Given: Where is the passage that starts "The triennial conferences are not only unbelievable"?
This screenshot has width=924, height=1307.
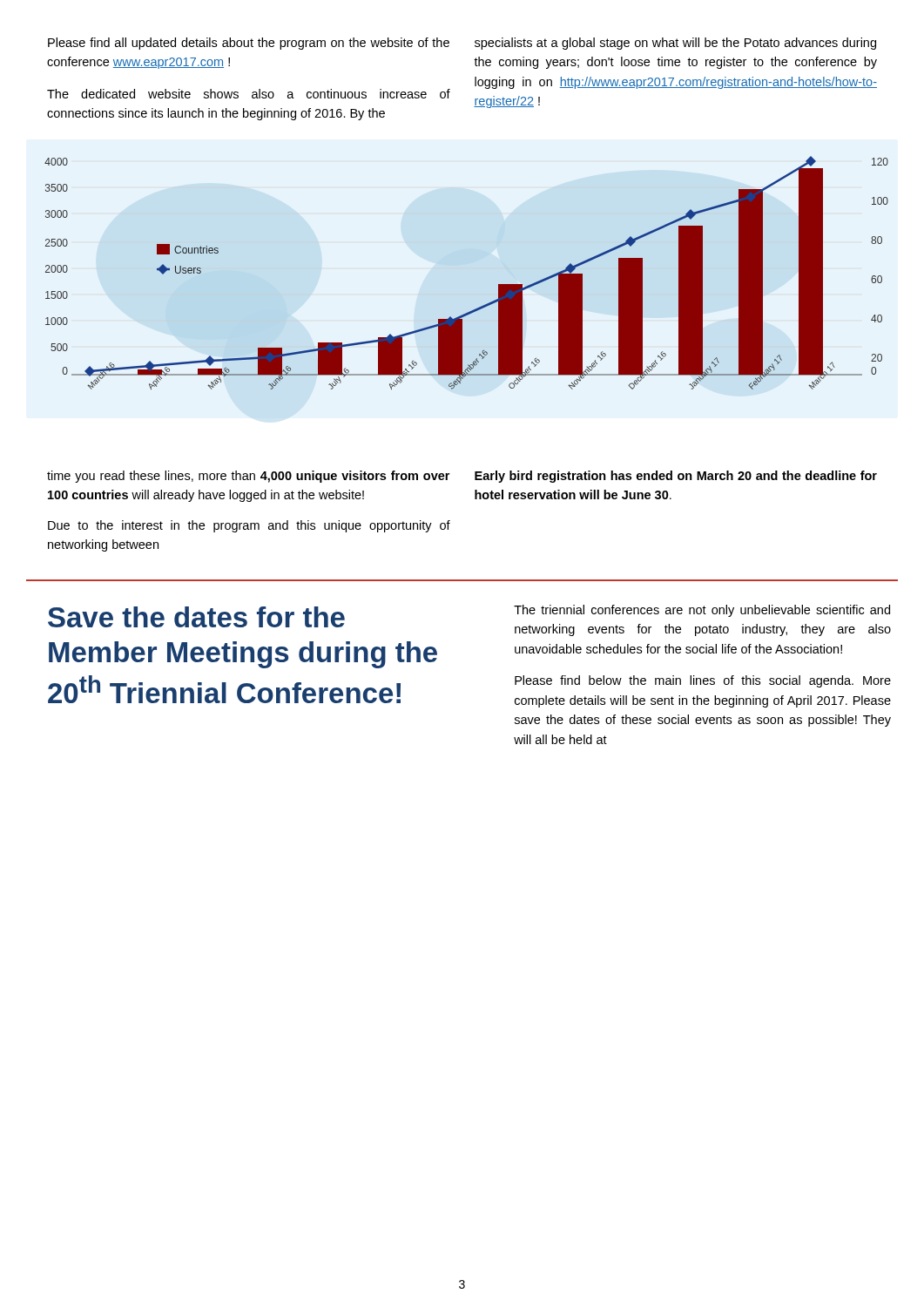Looking at the screenshot, I should pyautogui.click(x=702, y=675).
